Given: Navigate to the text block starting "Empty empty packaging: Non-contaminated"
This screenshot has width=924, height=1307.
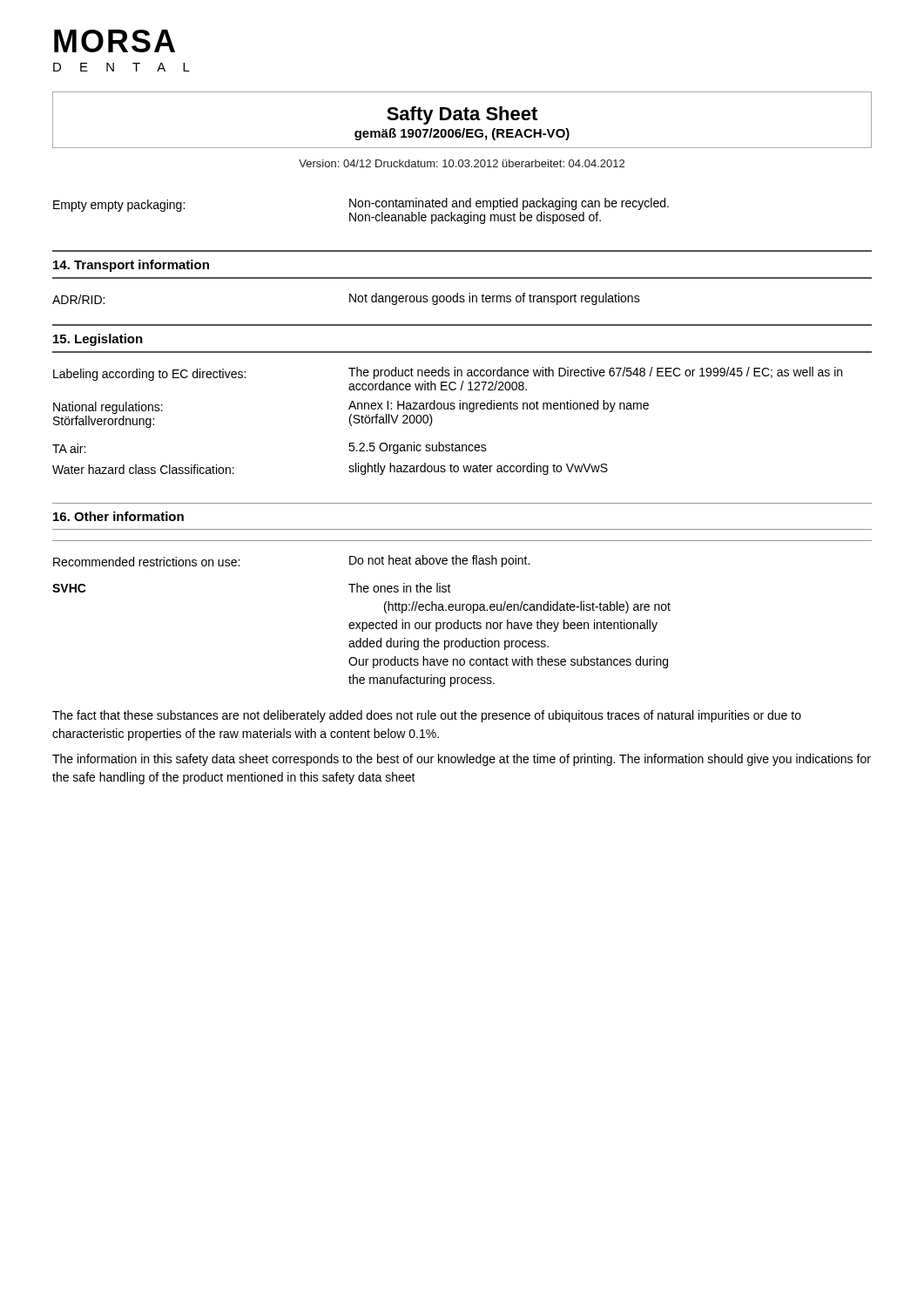Looking at the screenshot, I should (x=462, y=210).
